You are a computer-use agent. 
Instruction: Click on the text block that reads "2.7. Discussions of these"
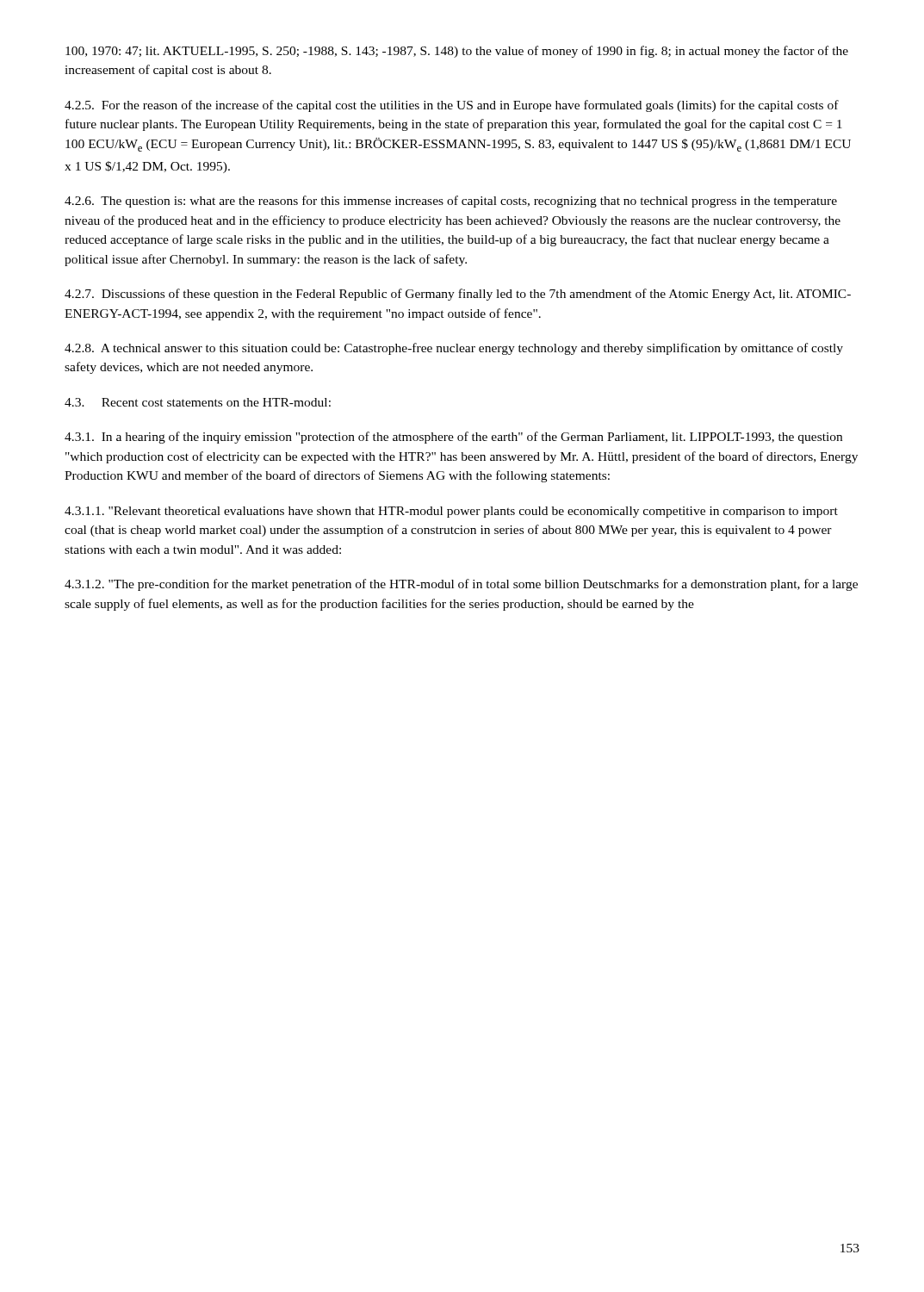(x=458, y=303)
